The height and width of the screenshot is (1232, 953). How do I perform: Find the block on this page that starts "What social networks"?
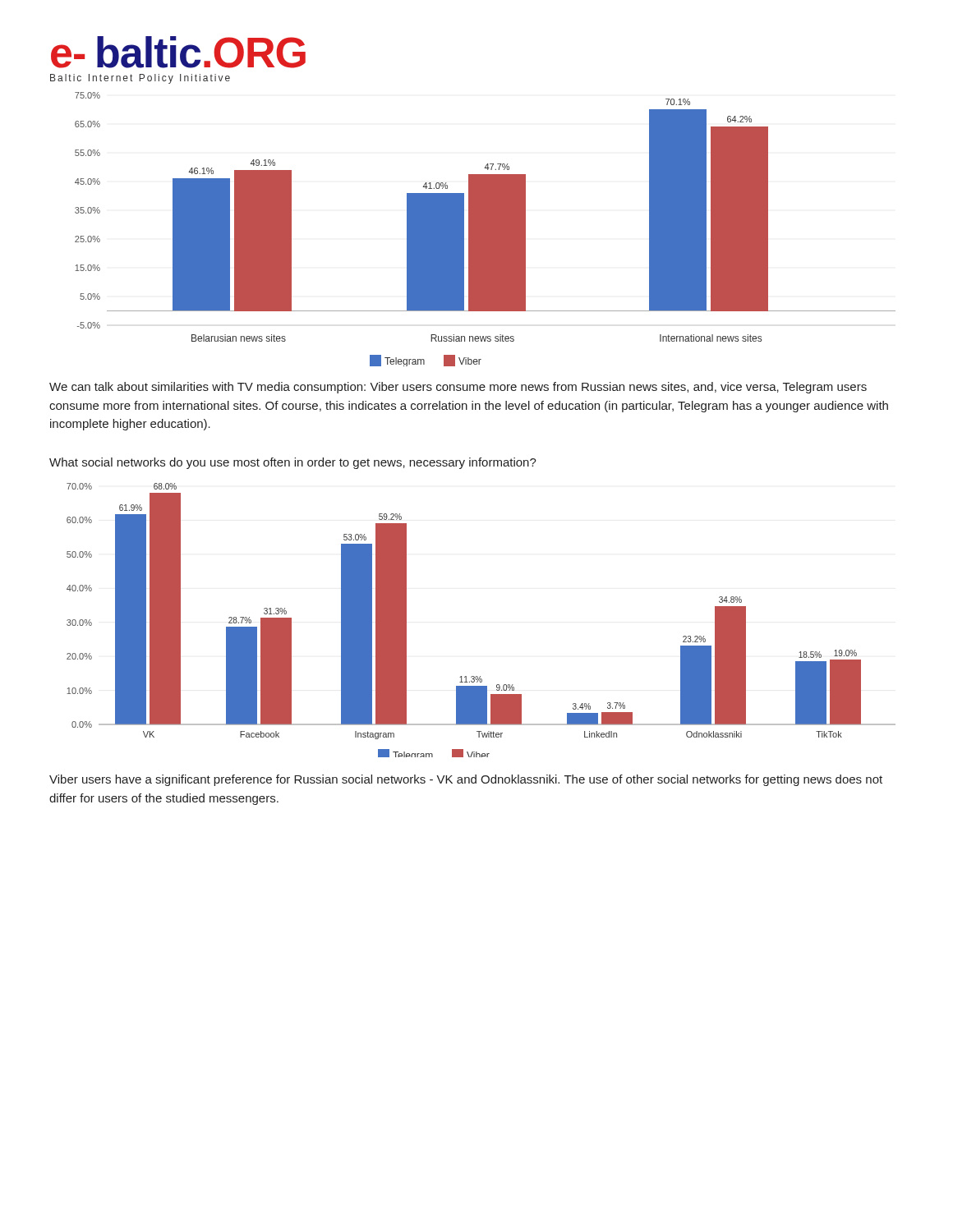pyautogui.click(x=293, y=462)
